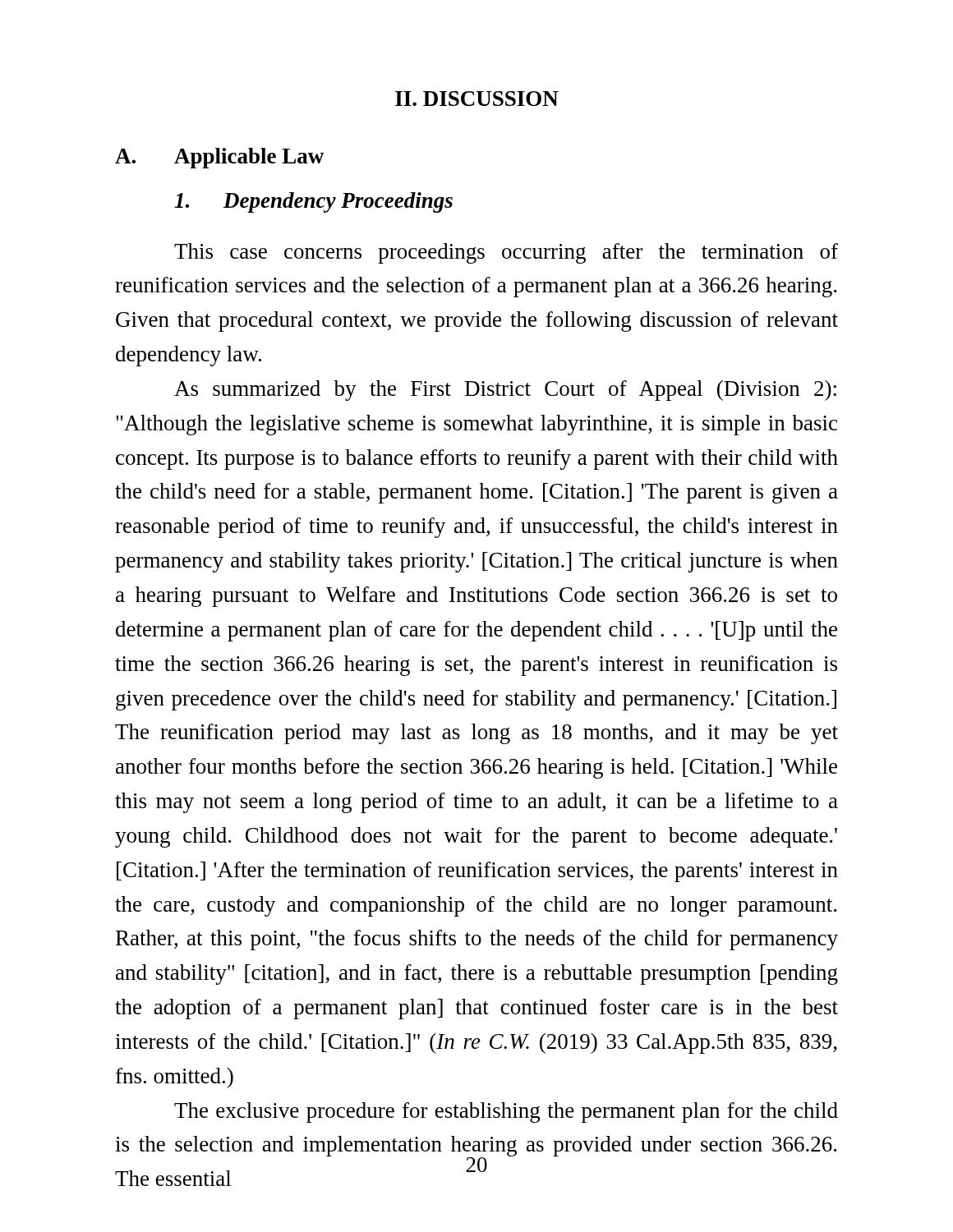Find the block starting "A. Applicable Law"
The width and height of the screenshot is (953, 1232).
tap(219, 157)
